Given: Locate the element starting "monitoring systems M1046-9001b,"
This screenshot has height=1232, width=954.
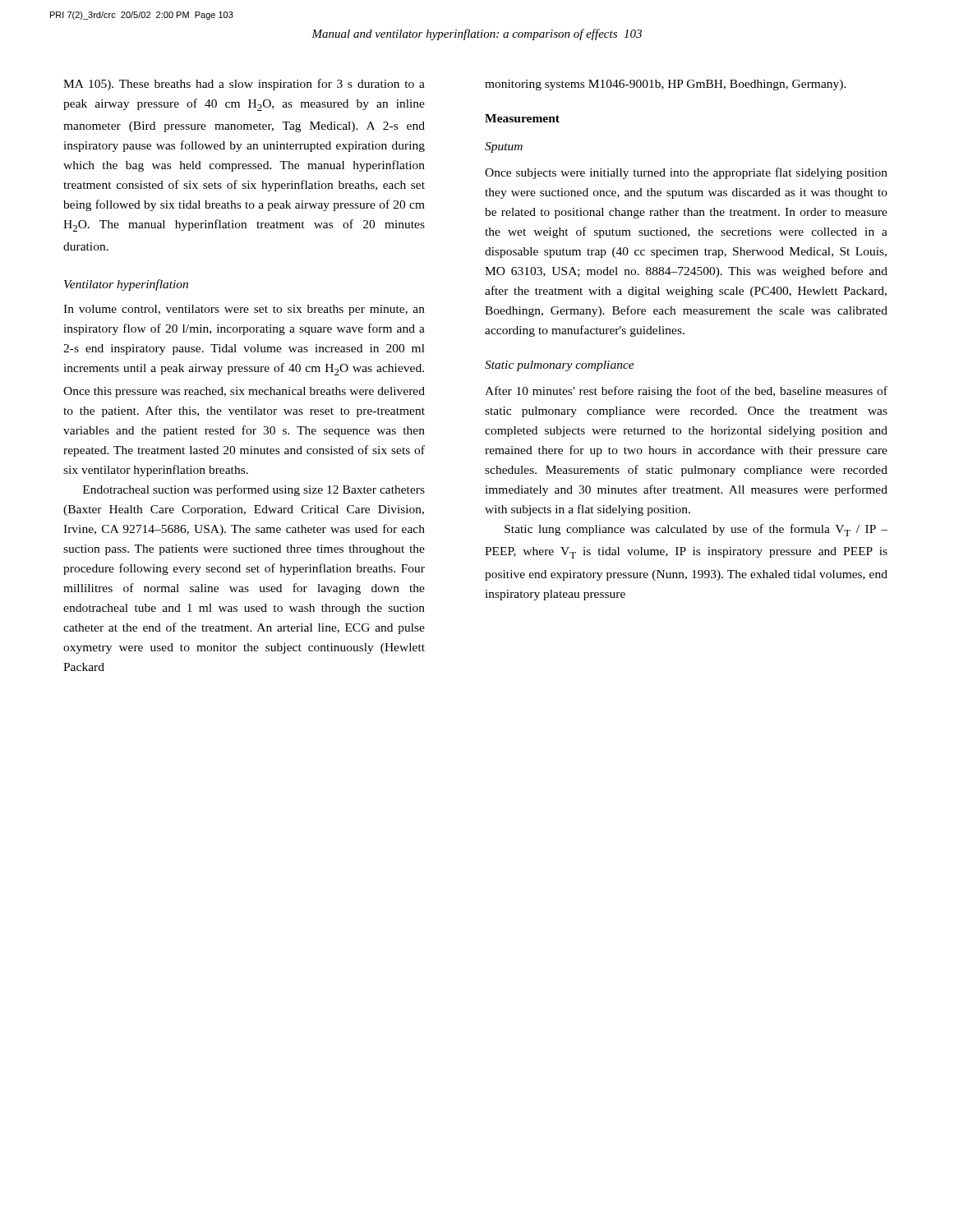Looking at the screenshot, I should pos(686,84).
